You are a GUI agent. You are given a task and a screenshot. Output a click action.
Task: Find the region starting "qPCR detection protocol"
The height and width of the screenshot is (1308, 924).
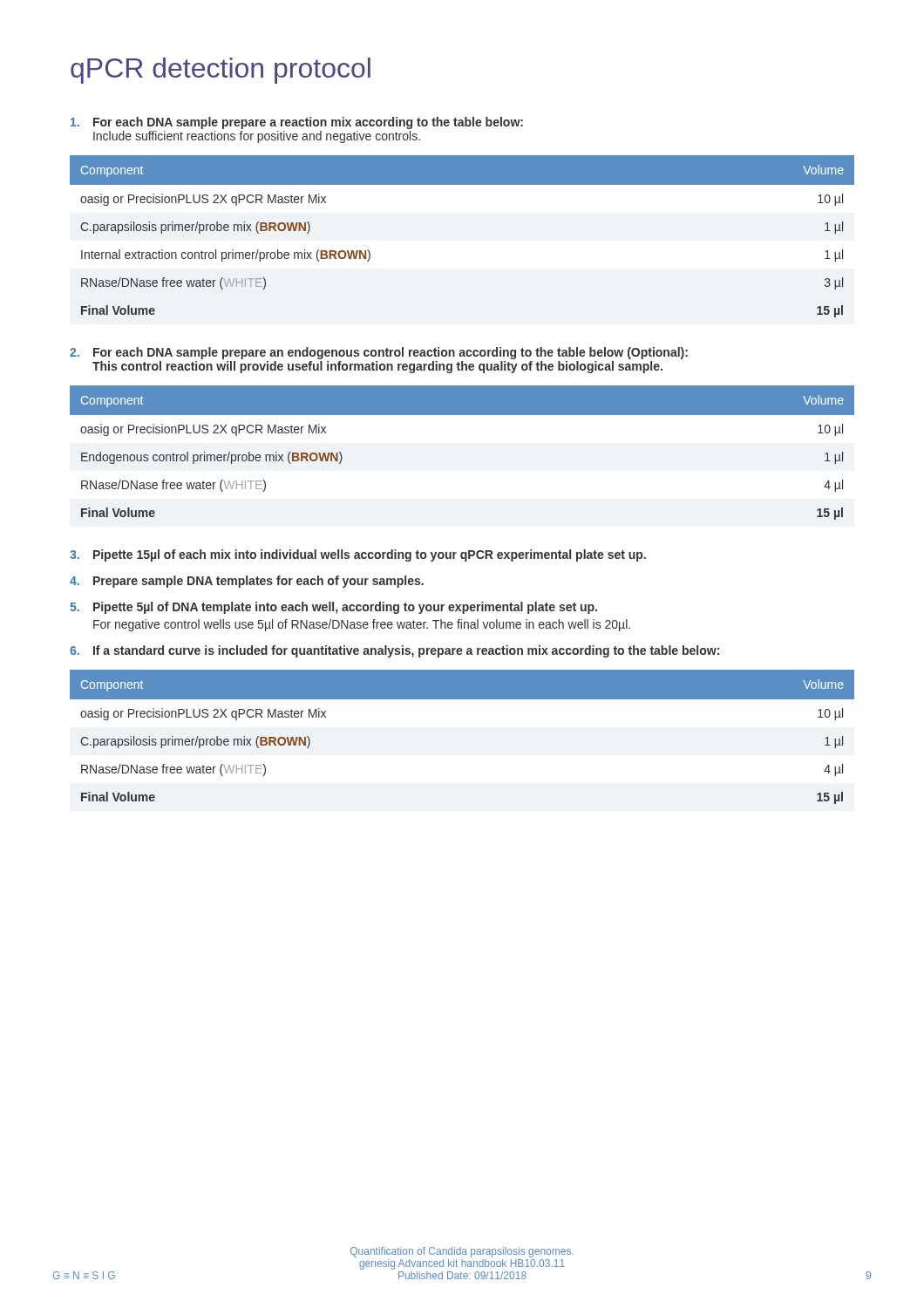tap(221, 68)
